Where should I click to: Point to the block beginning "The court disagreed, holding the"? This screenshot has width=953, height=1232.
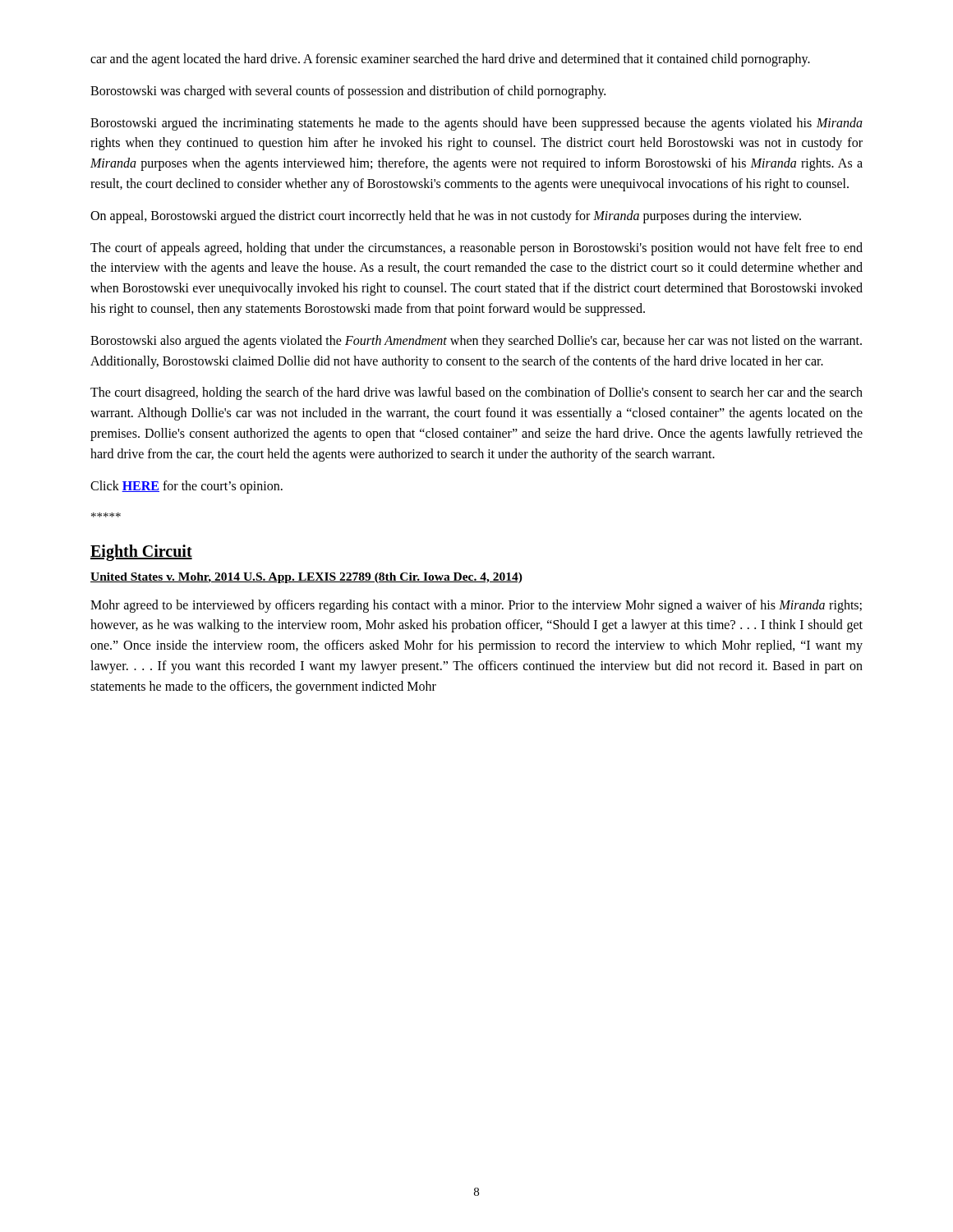(476, 424)
